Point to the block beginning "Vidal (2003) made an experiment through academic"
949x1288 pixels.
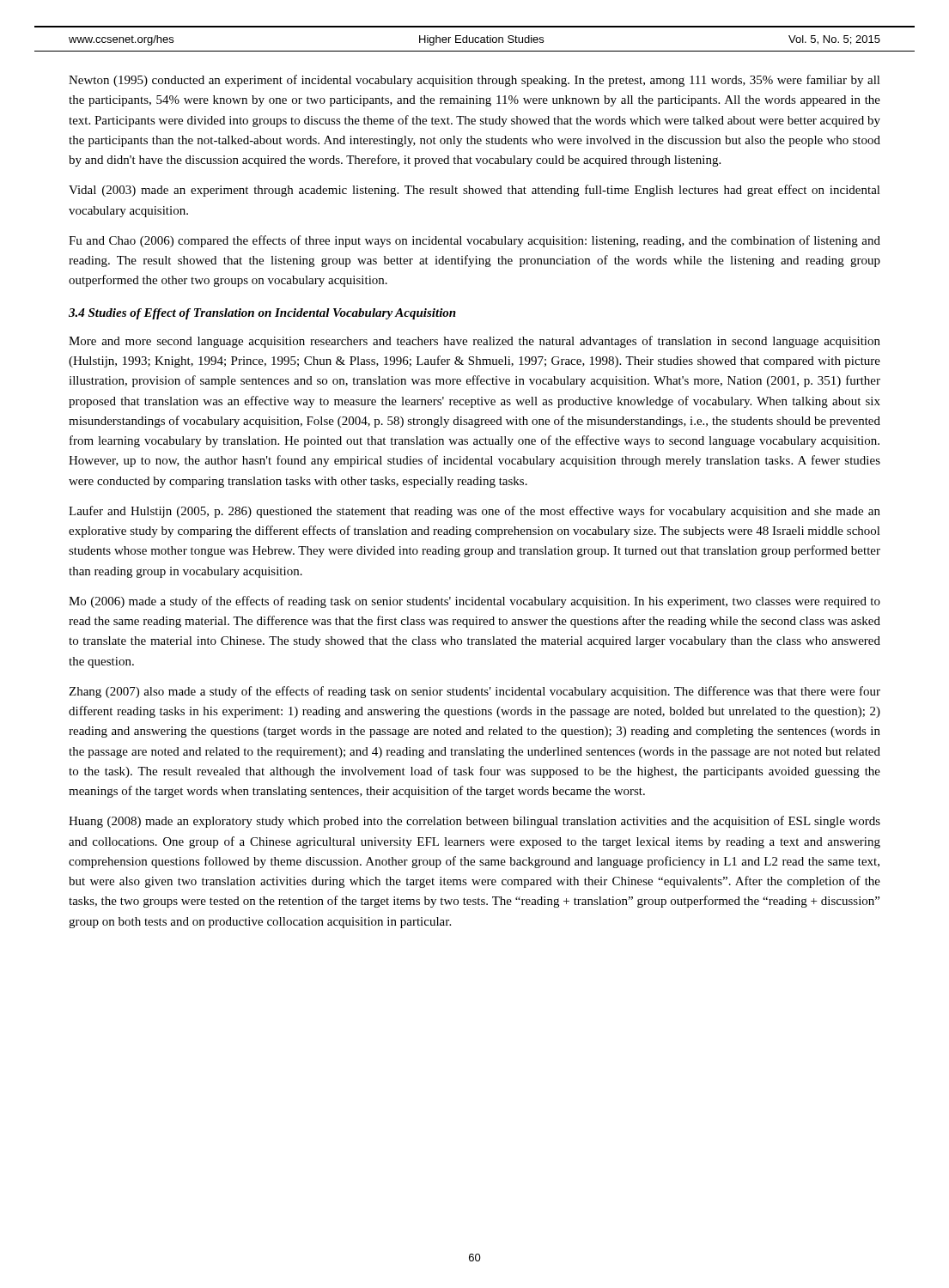(474, 201)
